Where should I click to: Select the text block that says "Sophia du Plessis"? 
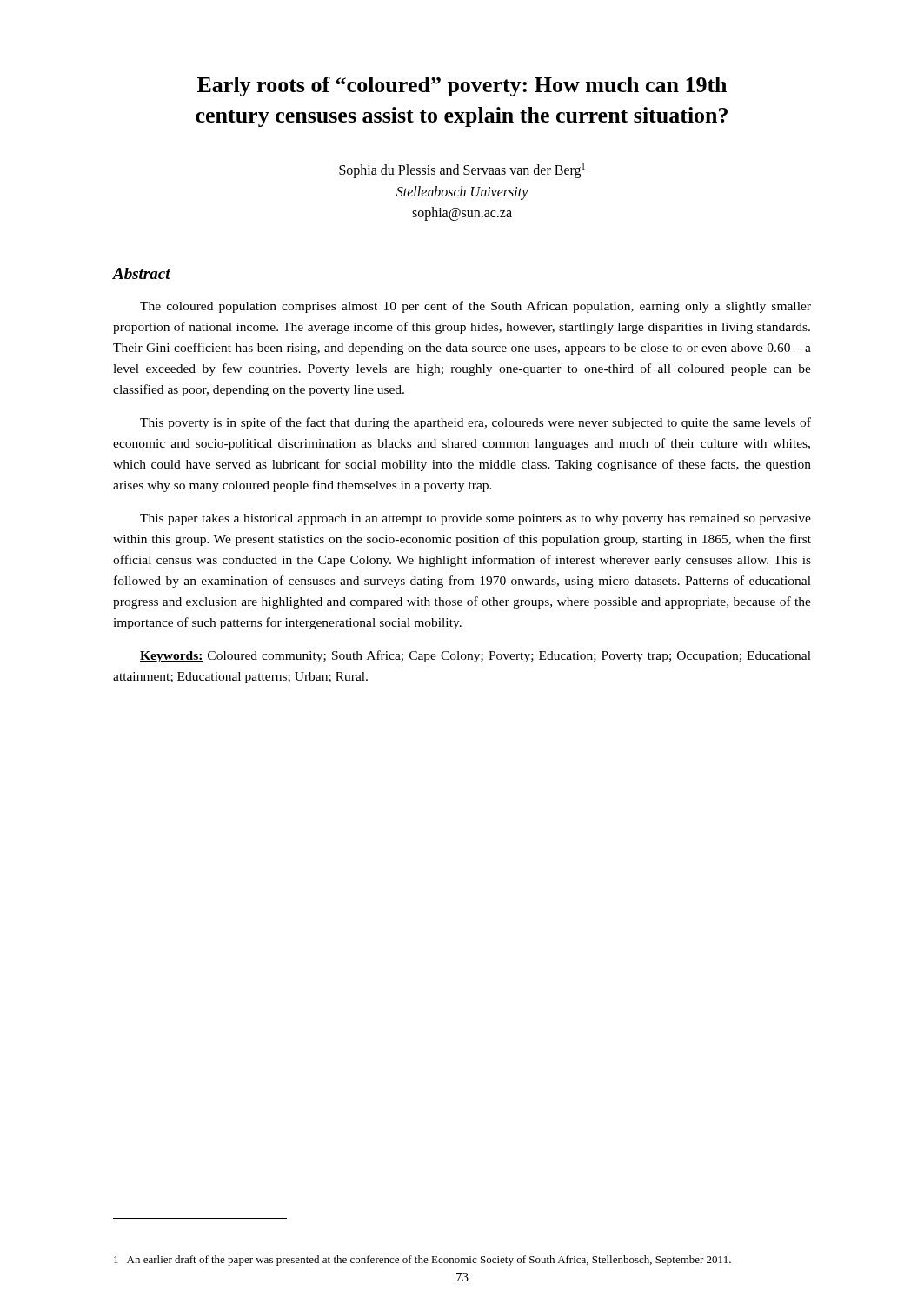(x=462, y=170)
